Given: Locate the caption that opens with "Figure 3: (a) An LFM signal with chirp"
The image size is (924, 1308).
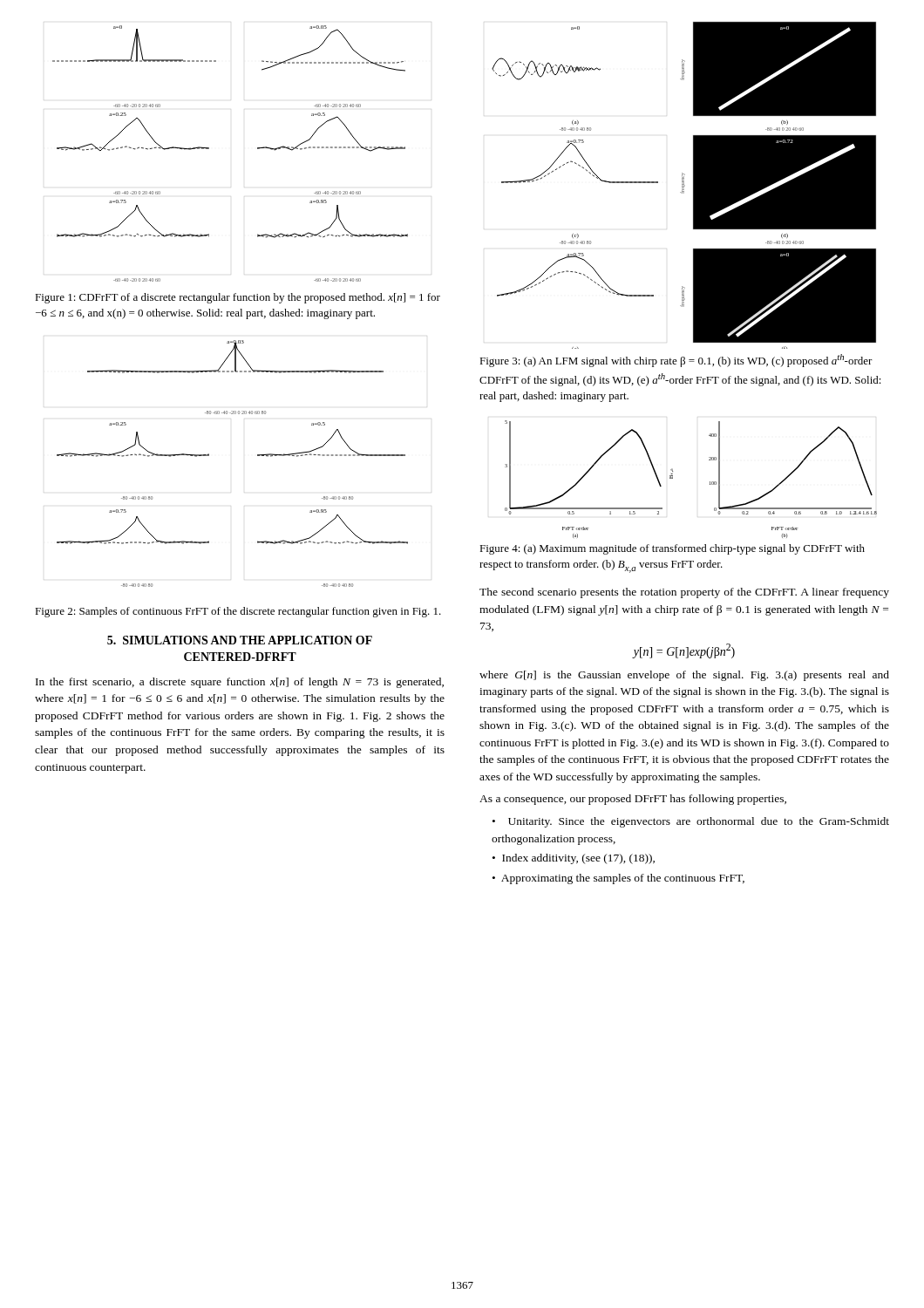Looking at the screenshot, I should pos(681,377).
